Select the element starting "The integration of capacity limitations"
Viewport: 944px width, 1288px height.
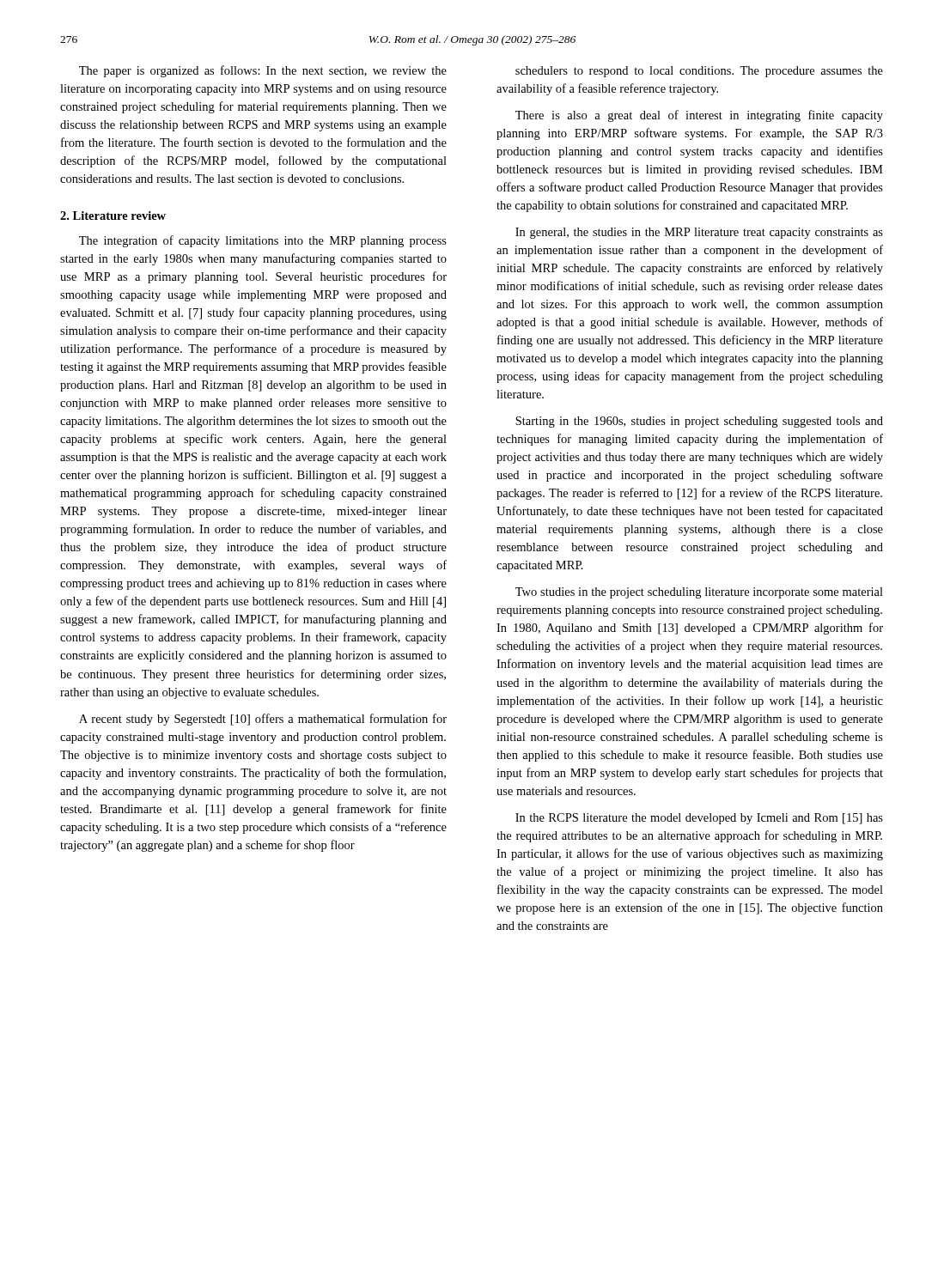253,467
